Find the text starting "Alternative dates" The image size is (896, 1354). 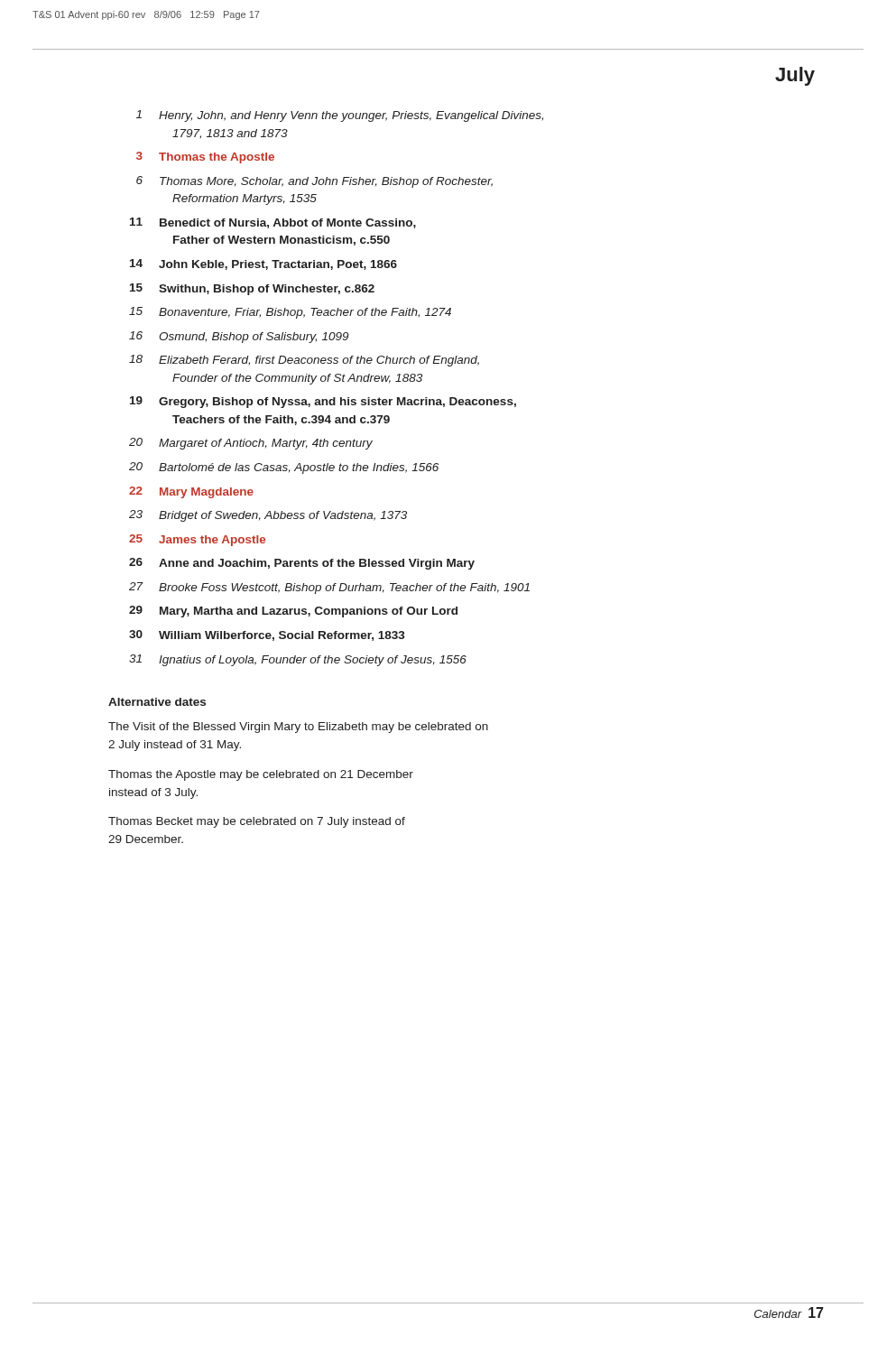point(157,702)
